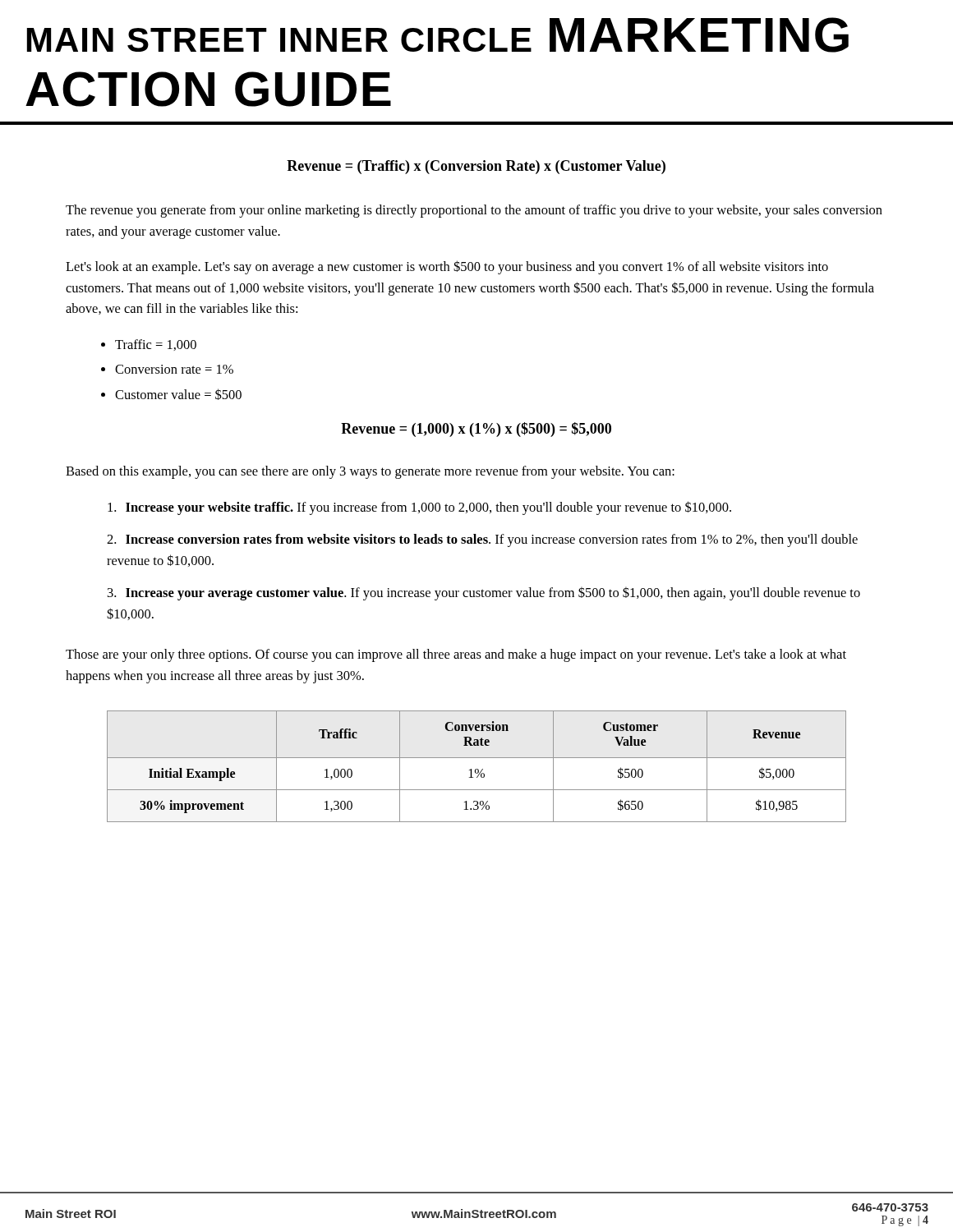Viewport: 953px width, 1232px height.
Task: Find the passage starting "Traffic = 1,000"
Action: (156, 344)
